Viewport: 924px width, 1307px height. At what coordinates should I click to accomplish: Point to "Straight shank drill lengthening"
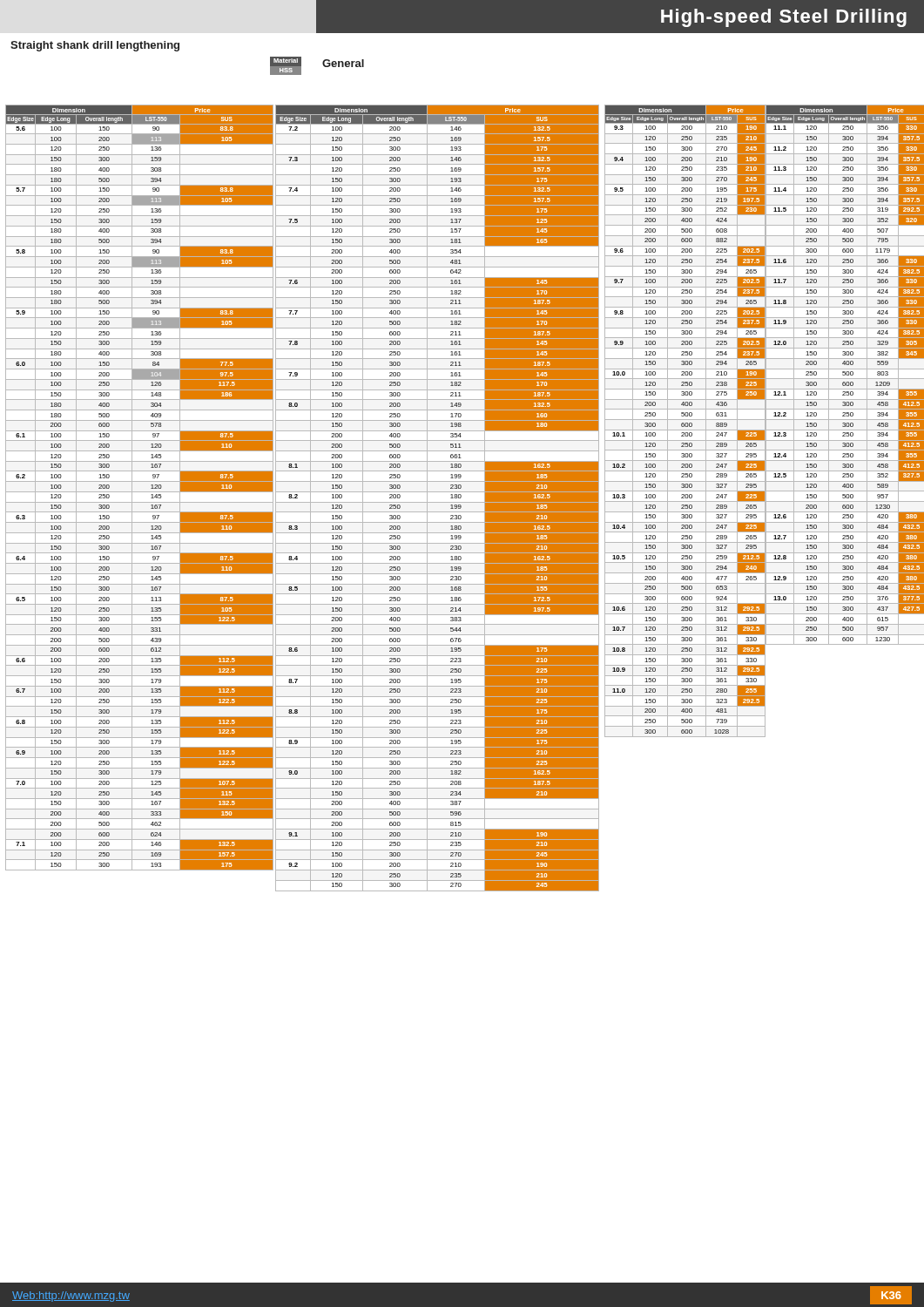pos(95,45)
